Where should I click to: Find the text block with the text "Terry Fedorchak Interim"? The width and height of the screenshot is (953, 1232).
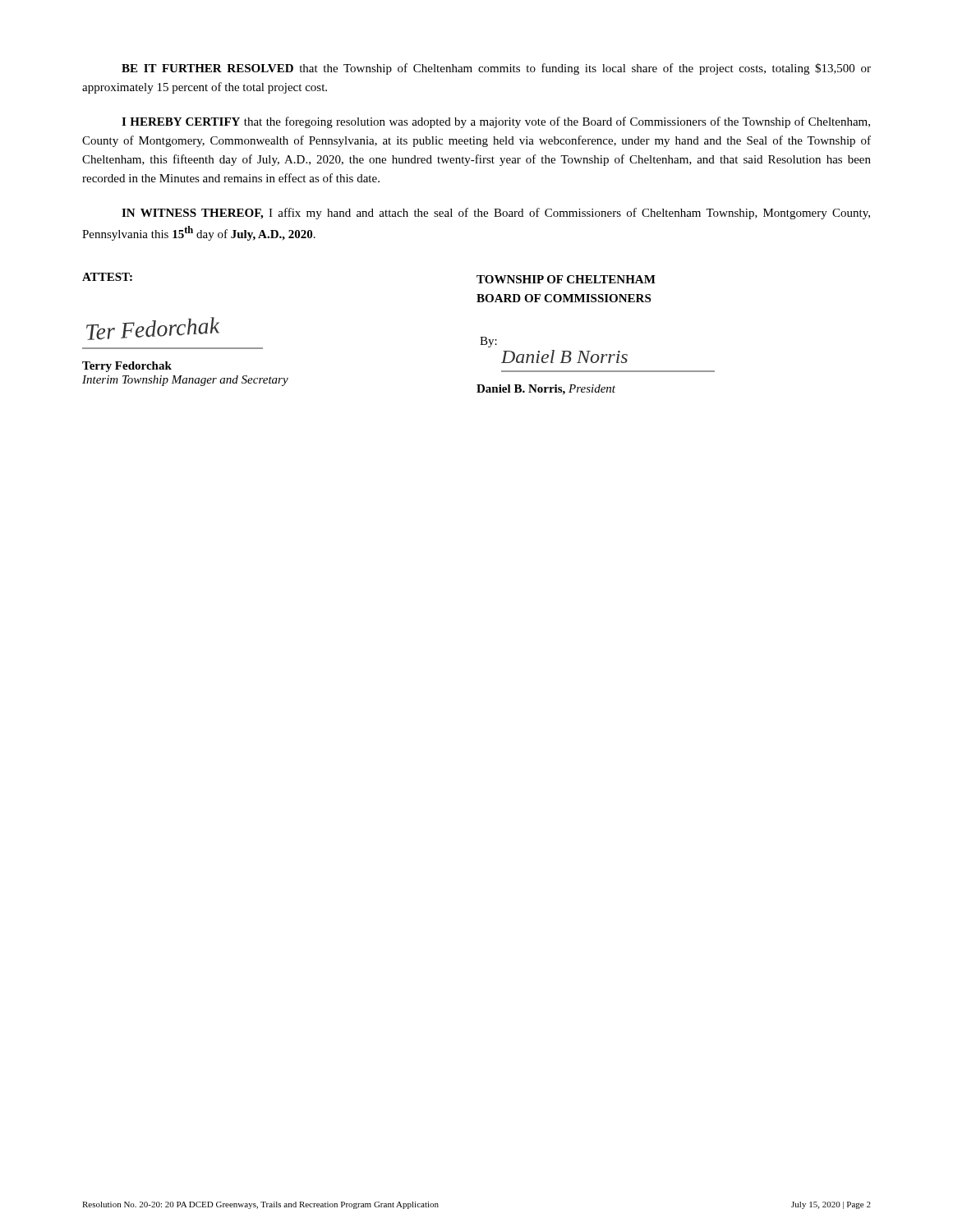click(185, 372)
